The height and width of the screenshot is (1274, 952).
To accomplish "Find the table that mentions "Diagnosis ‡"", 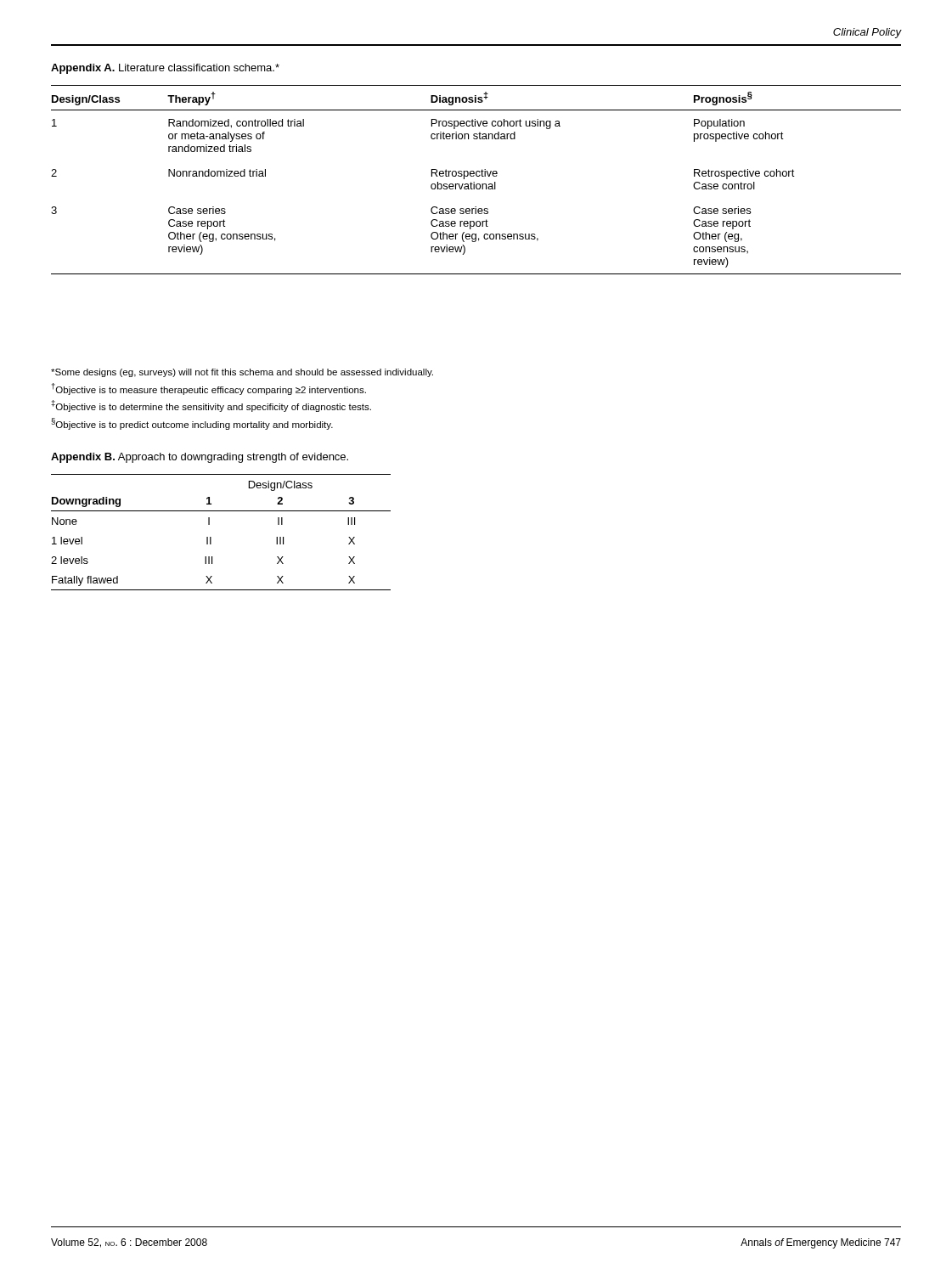I will pyautogui.click(x=476, y=180).
